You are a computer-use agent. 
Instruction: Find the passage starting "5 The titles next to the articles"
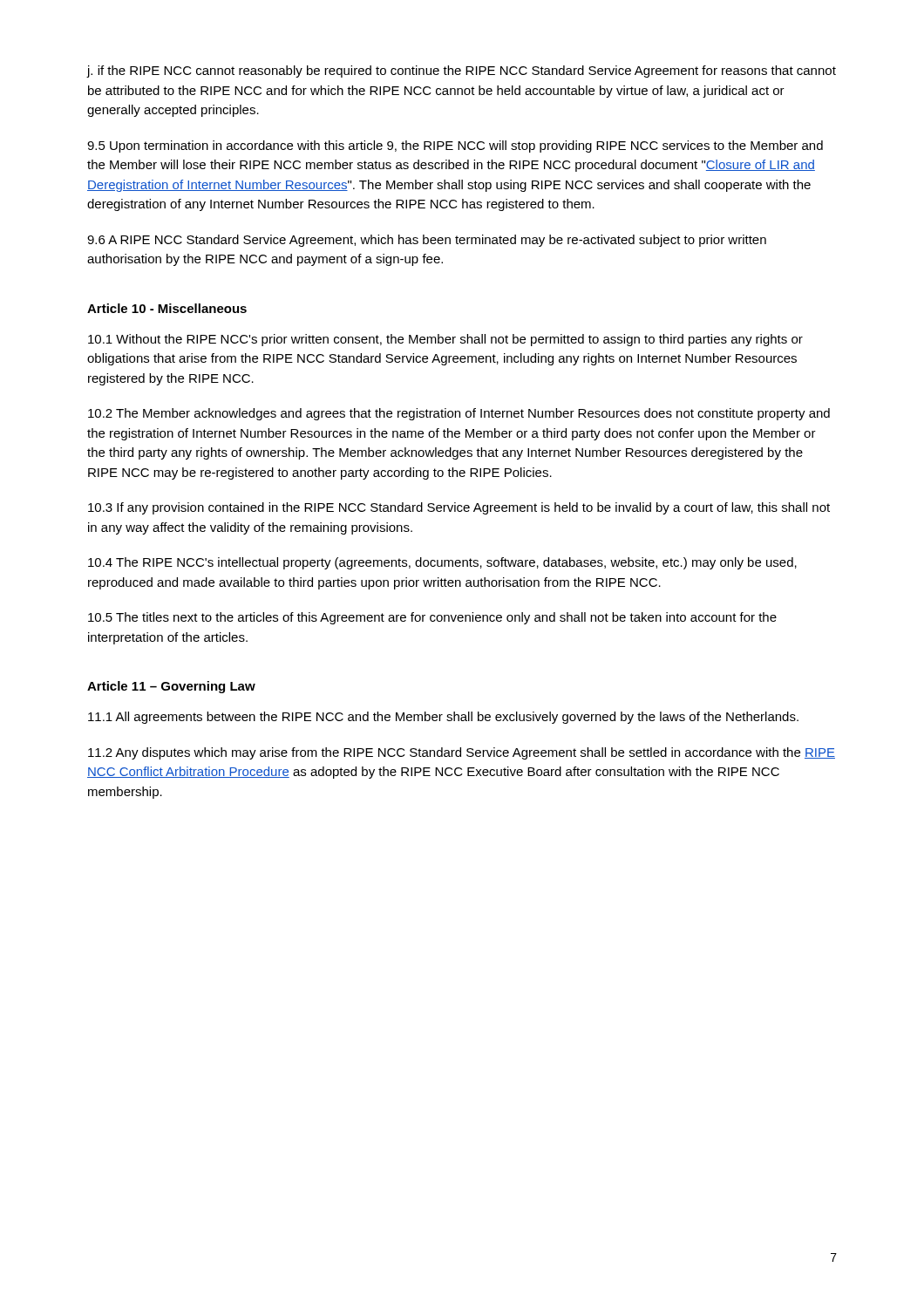pos(432,627)
